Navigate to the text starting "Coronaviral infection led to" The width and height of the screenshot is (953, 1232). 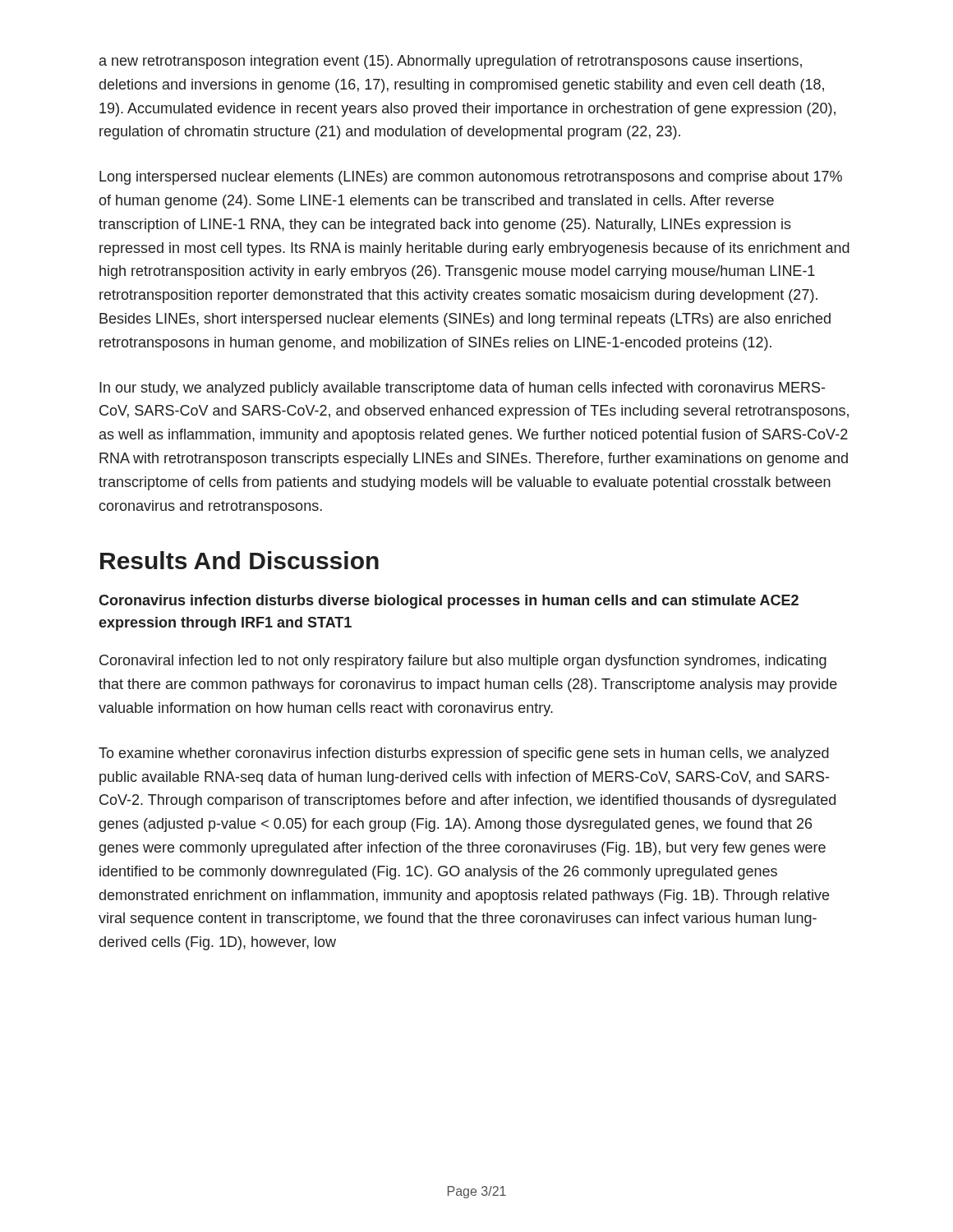pyautogui.click(x=468, y=684)
